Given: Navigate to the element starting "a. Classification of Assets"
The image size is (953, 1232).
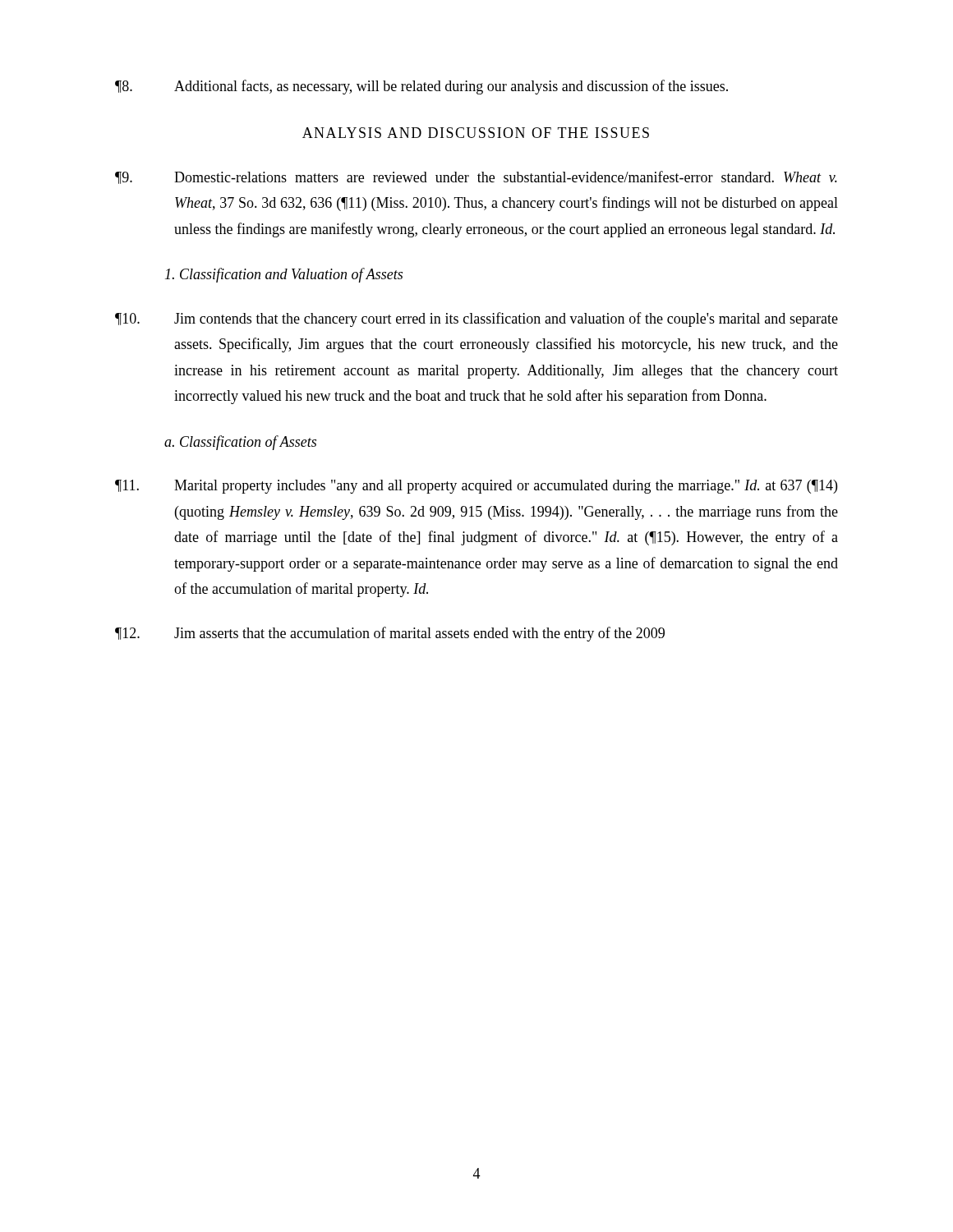Looking at the screenshot, I should (241, 441).
